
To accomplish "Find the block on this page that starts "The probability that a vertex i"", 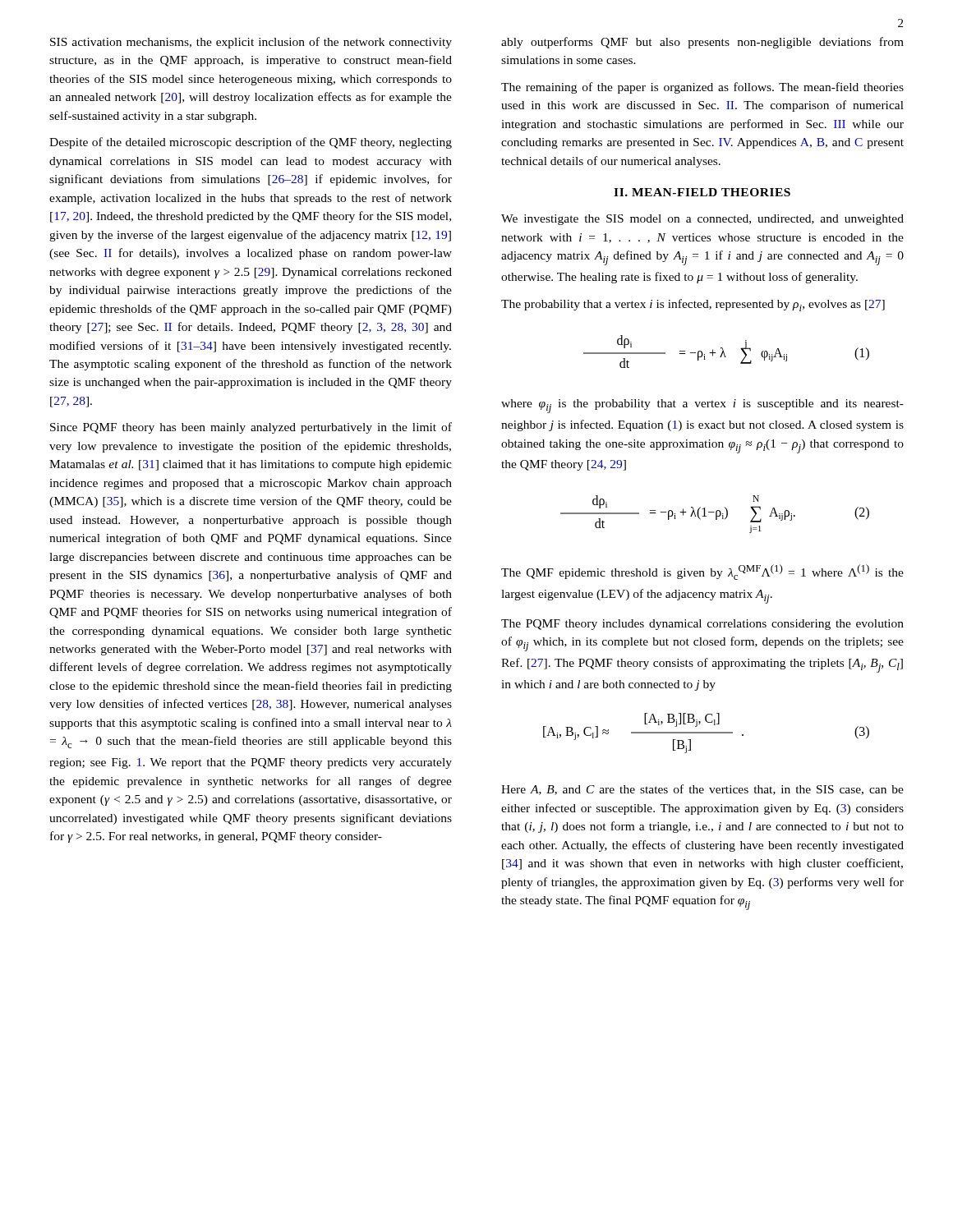I will (702, 305).
